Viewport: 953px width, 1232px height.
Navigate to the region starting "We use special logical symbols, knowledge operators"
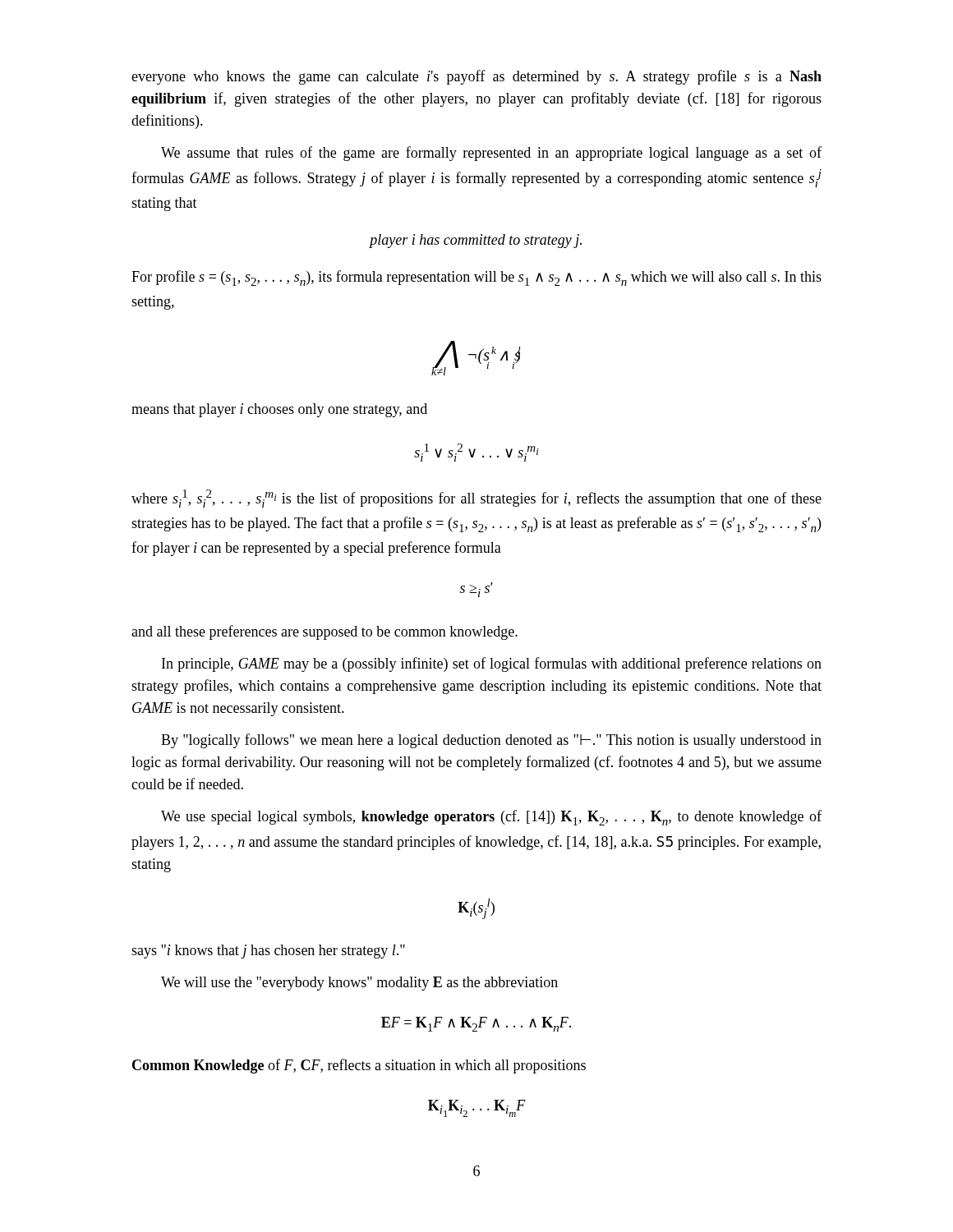click(476, 840)
